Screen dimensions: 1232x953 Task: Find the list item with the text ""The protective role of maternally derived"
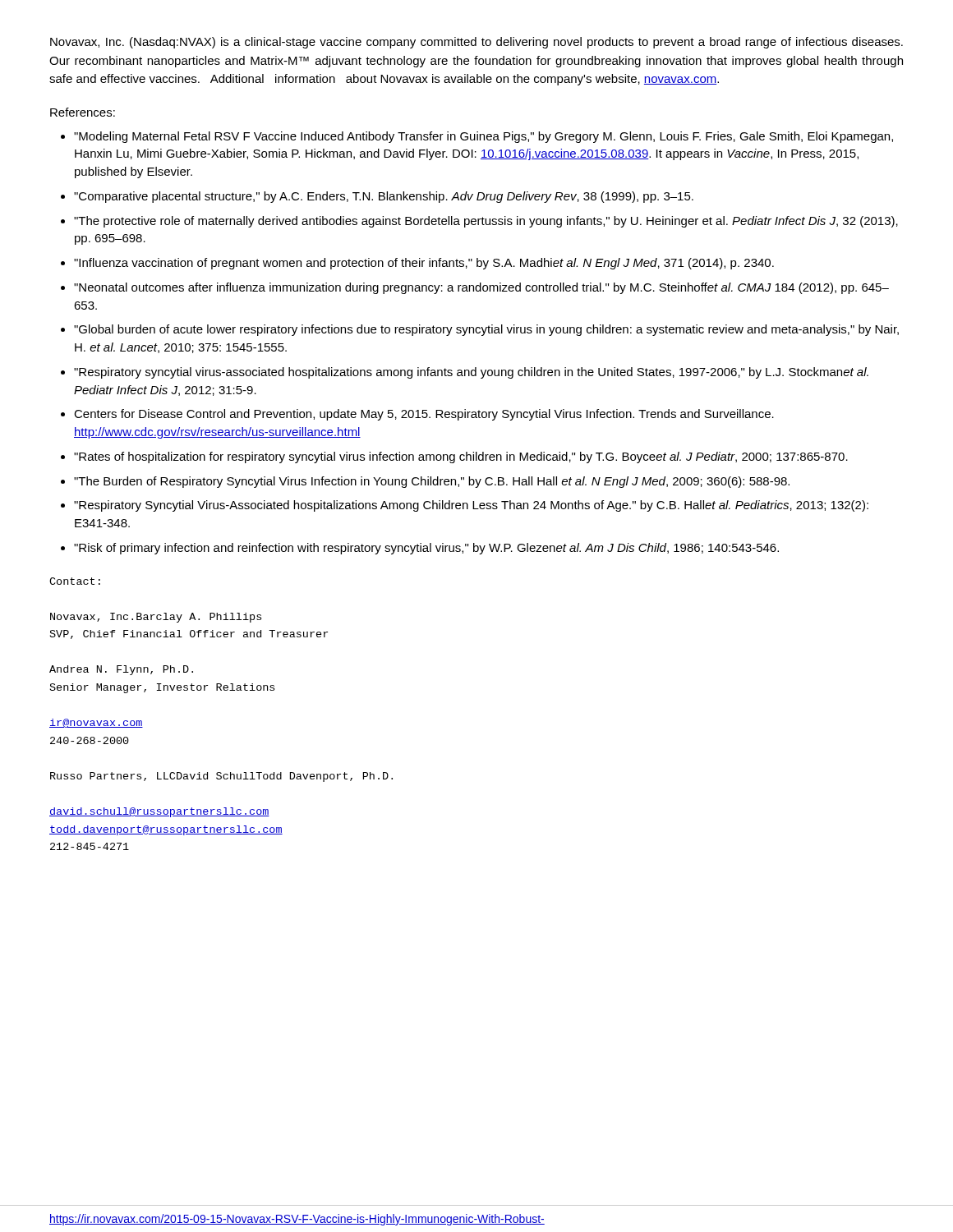point(486,229)
